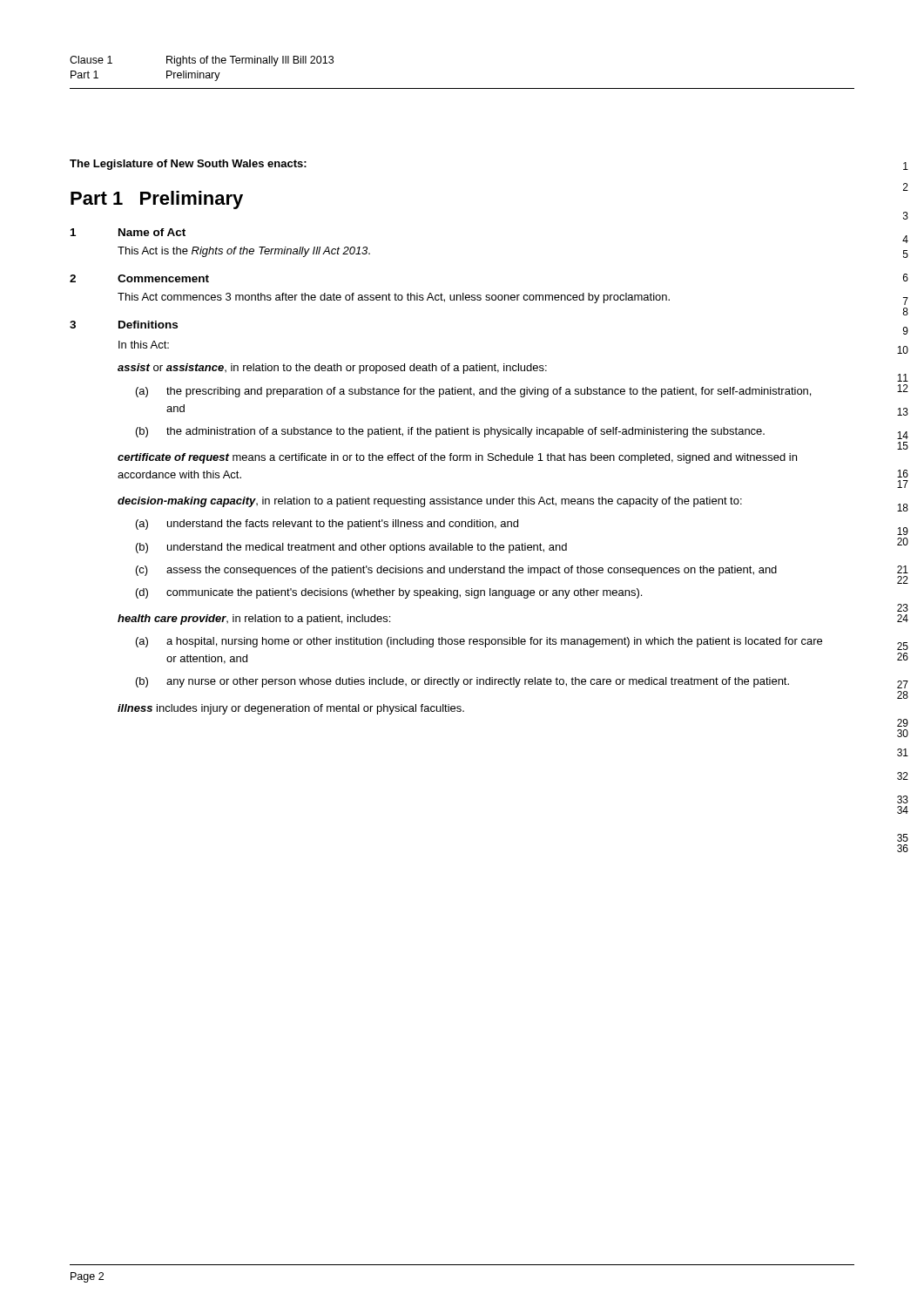The height and width of the screenshot is (1307, 924).
Task: Select the text block with the text "This Act commences 3 months after the date"
Action: coord(394,297)
